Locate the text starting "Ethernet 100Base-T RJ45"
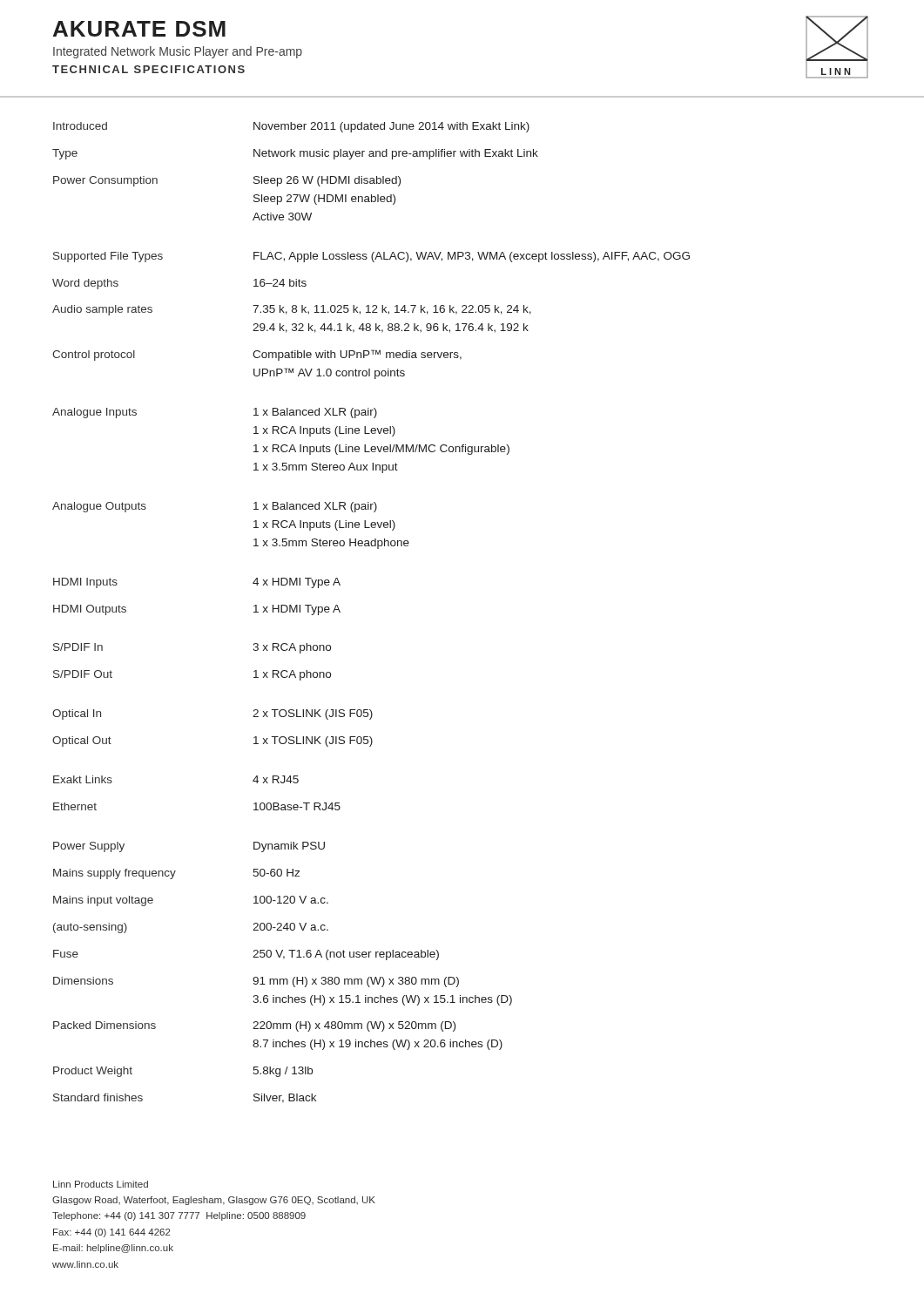Image resolution: width=924 pixels, height=1307 pixels. (73, 807)
